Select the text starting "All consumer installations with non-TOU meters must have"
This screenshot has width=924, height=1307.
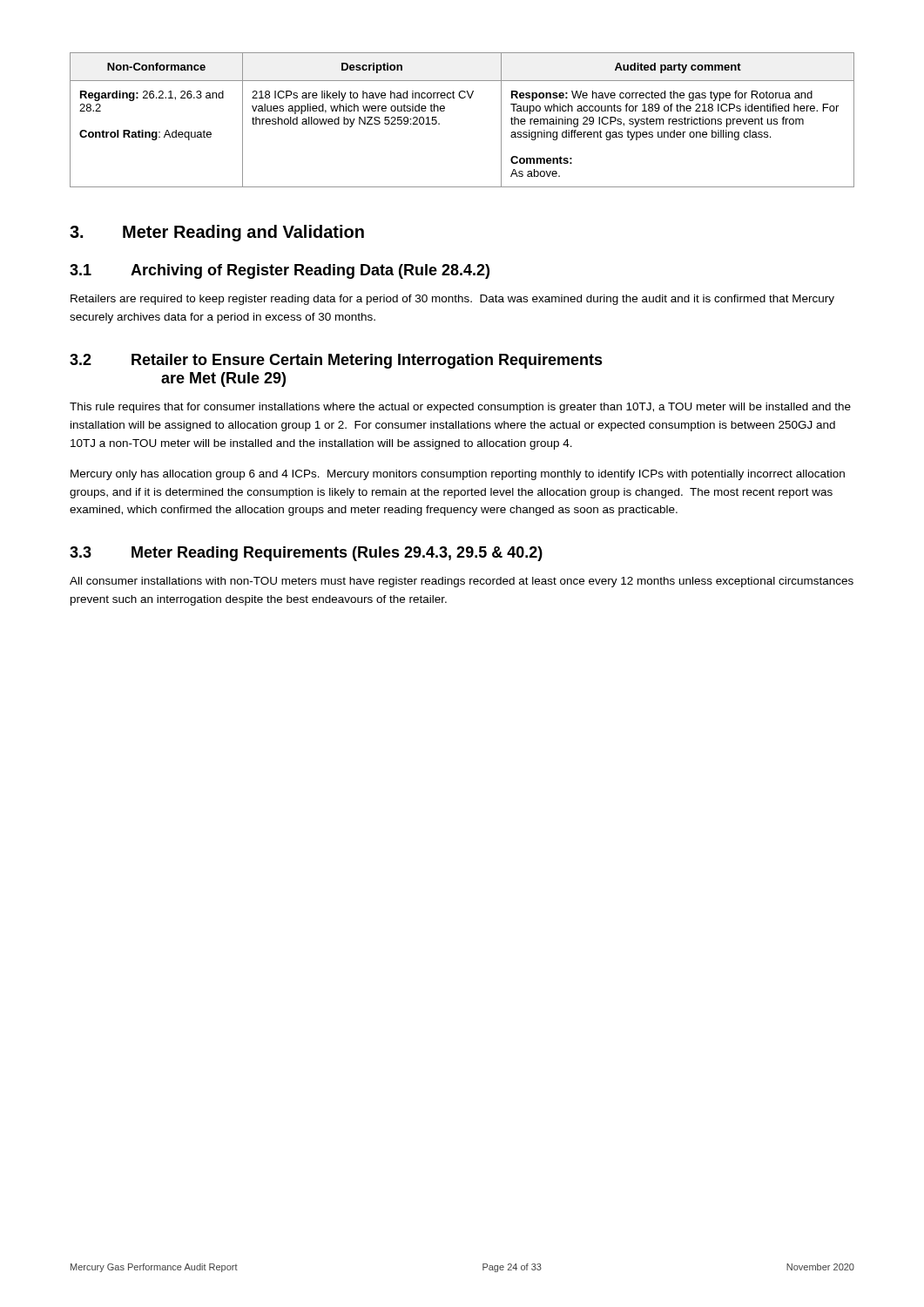[x=462, y=590]
